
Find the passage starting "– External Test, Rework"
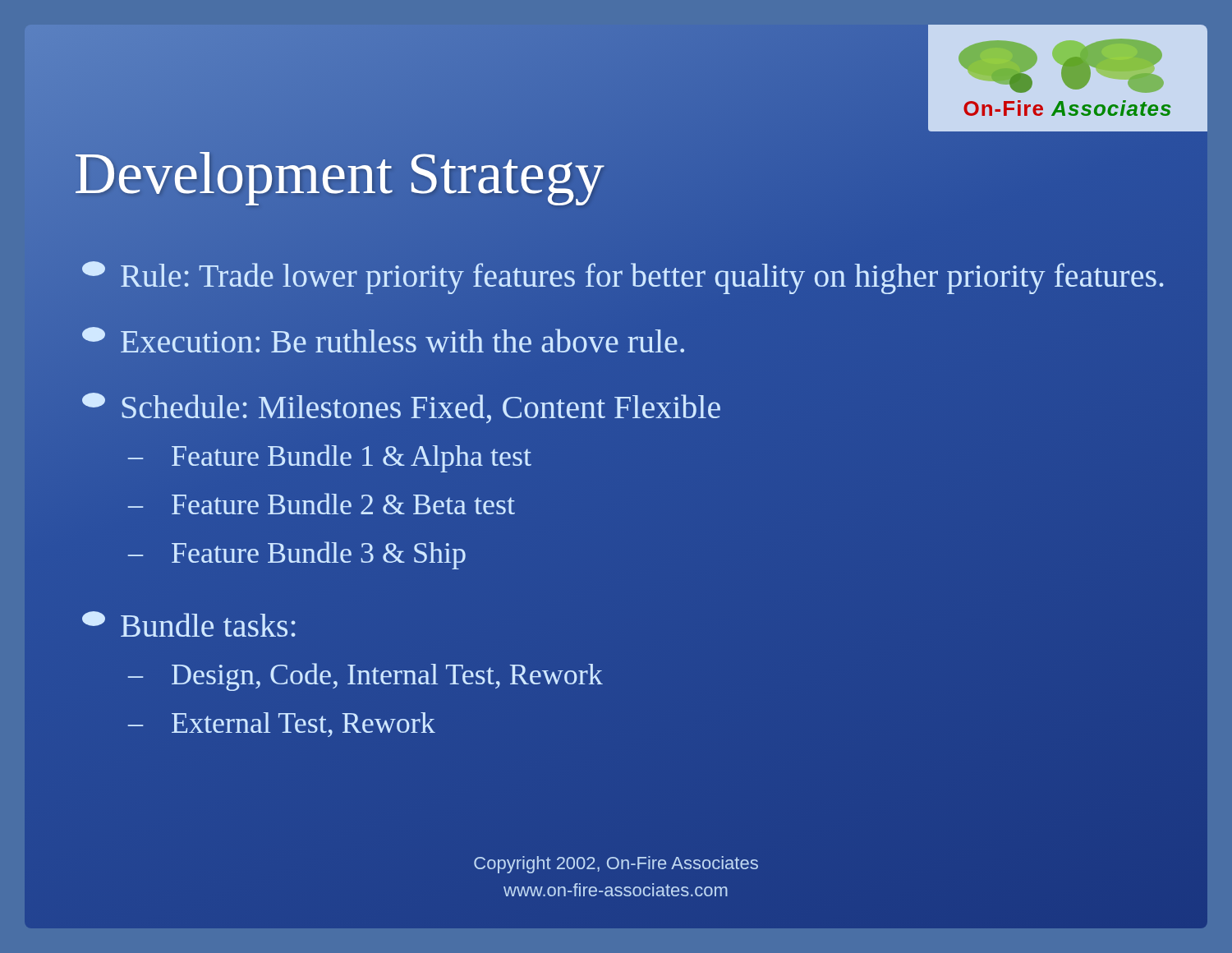282,723
